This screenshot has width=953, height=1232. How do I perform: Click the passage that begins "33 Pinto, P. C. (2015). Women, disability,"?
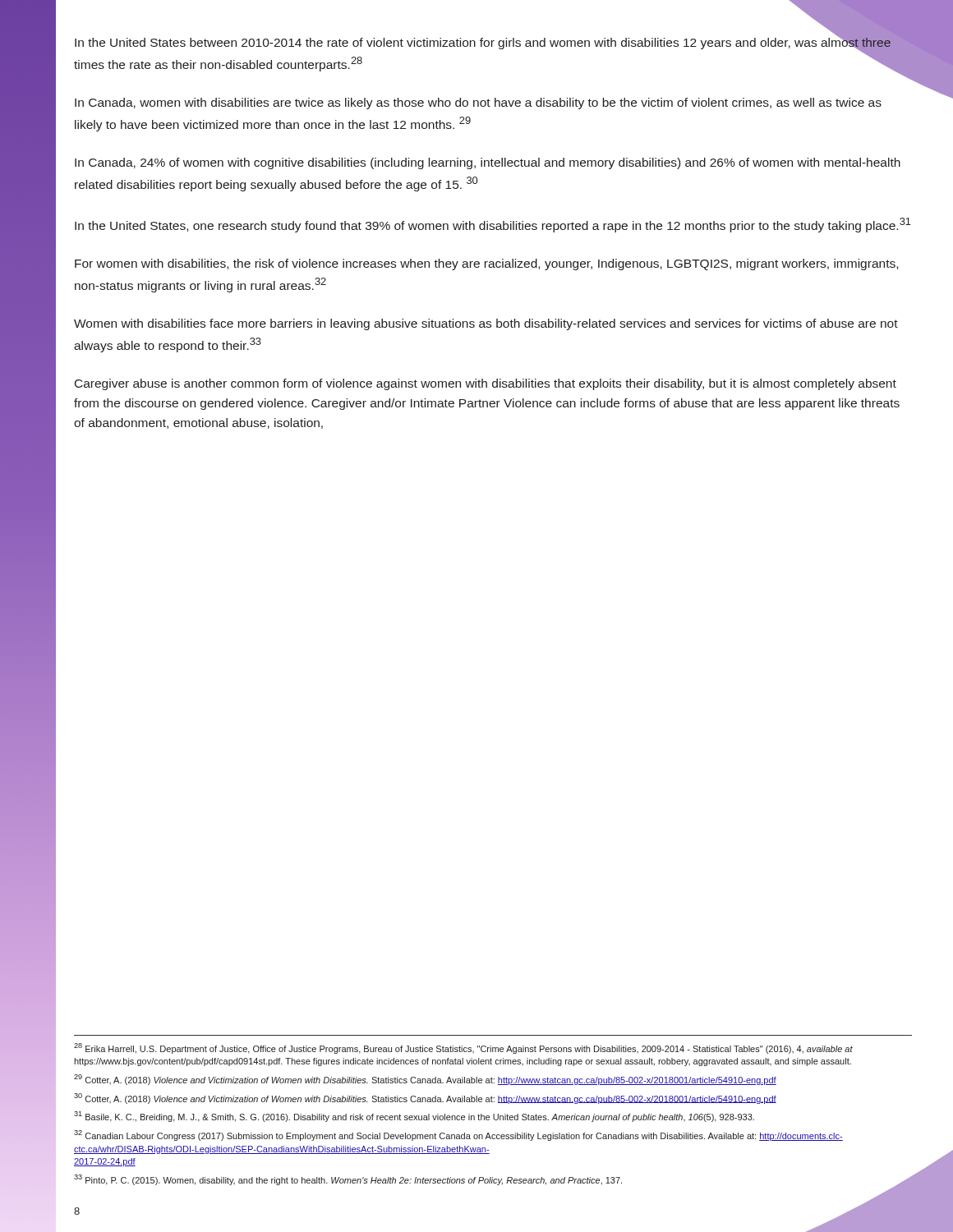[x=348, y=1179]
